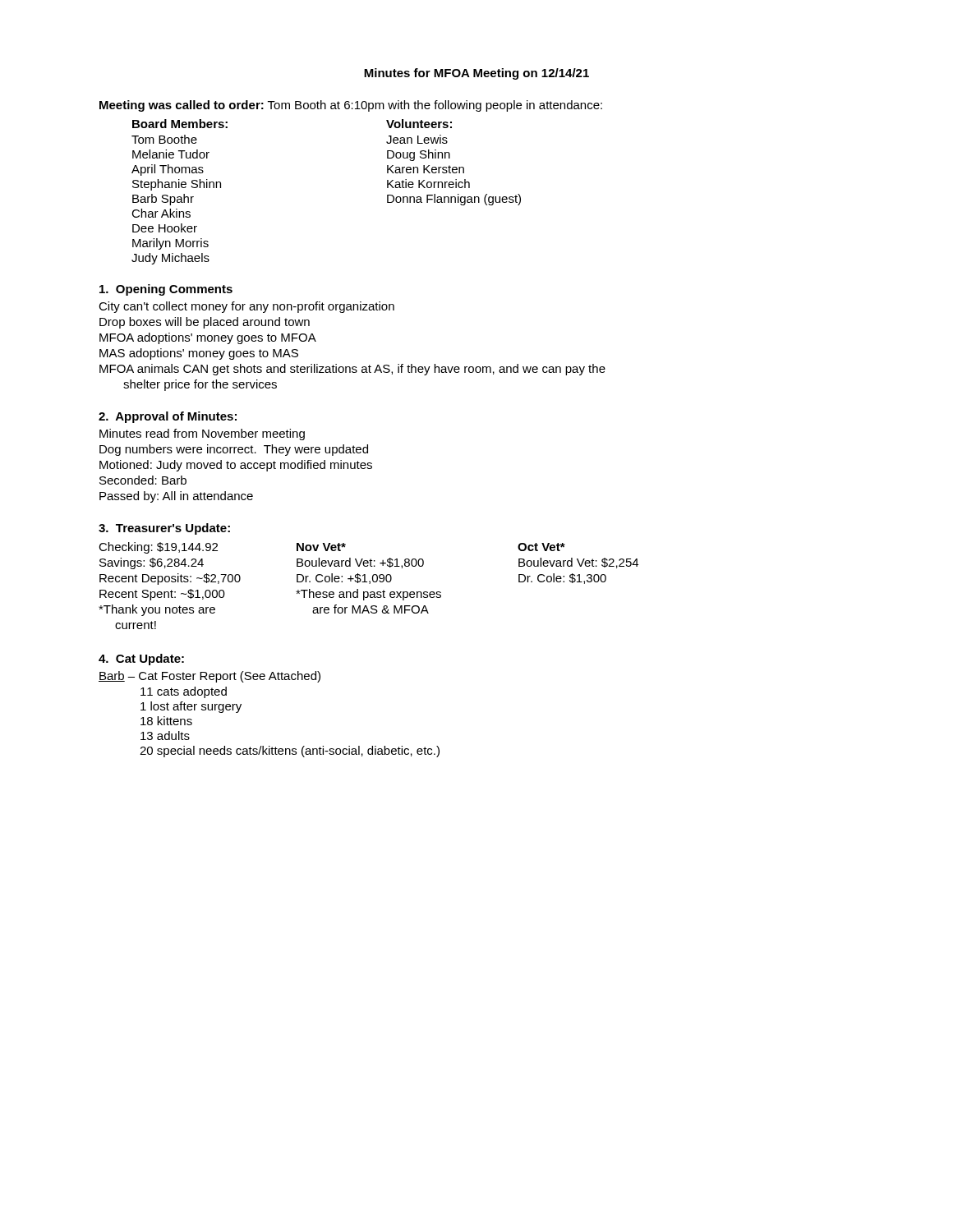Select the text block with the text "Meeting was called"
This screenshot has height=1232, width=953.
[x=351, y=105]
